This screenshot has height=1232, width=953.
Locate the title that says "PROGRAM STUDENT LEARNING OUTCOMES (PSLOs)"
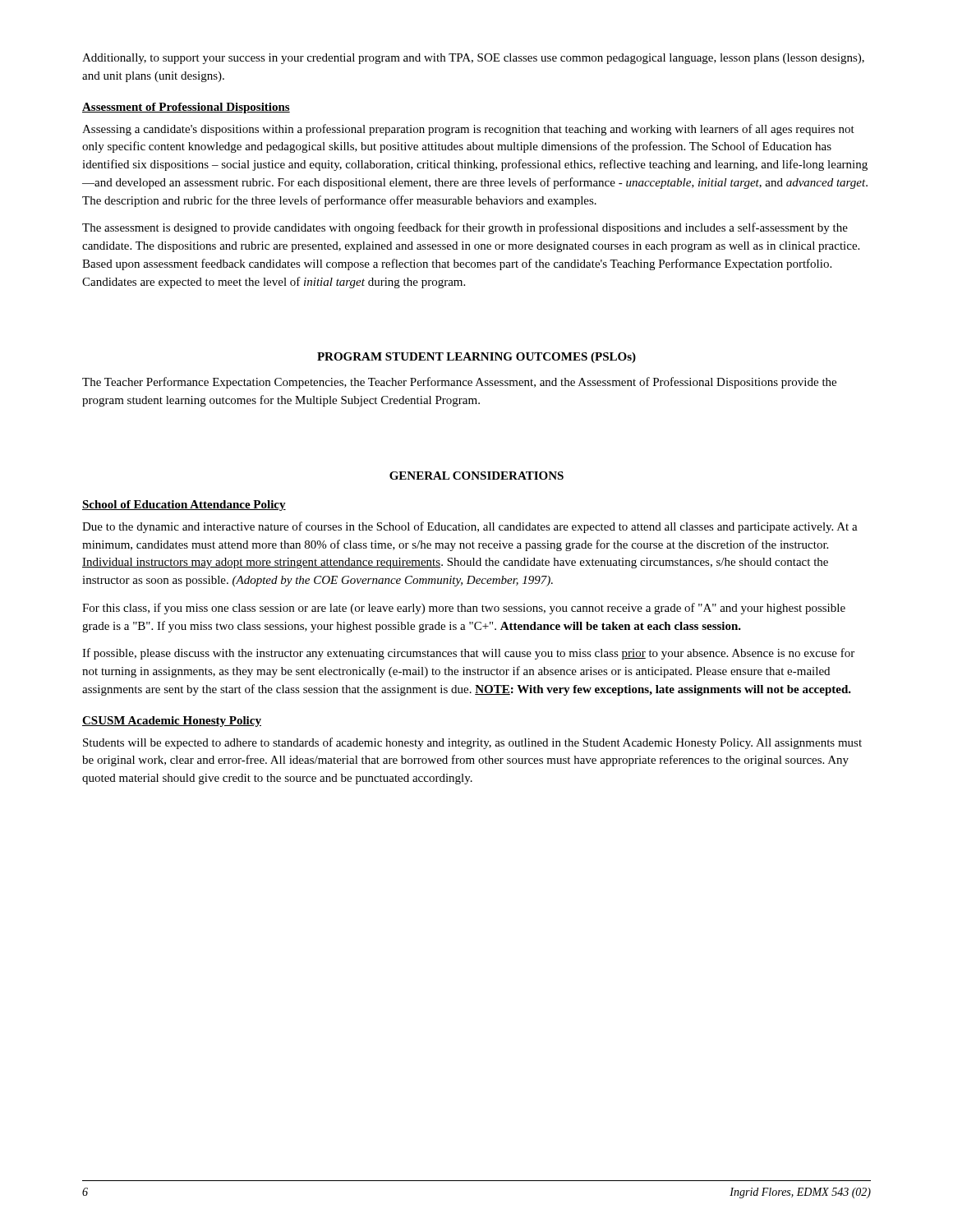476,357
